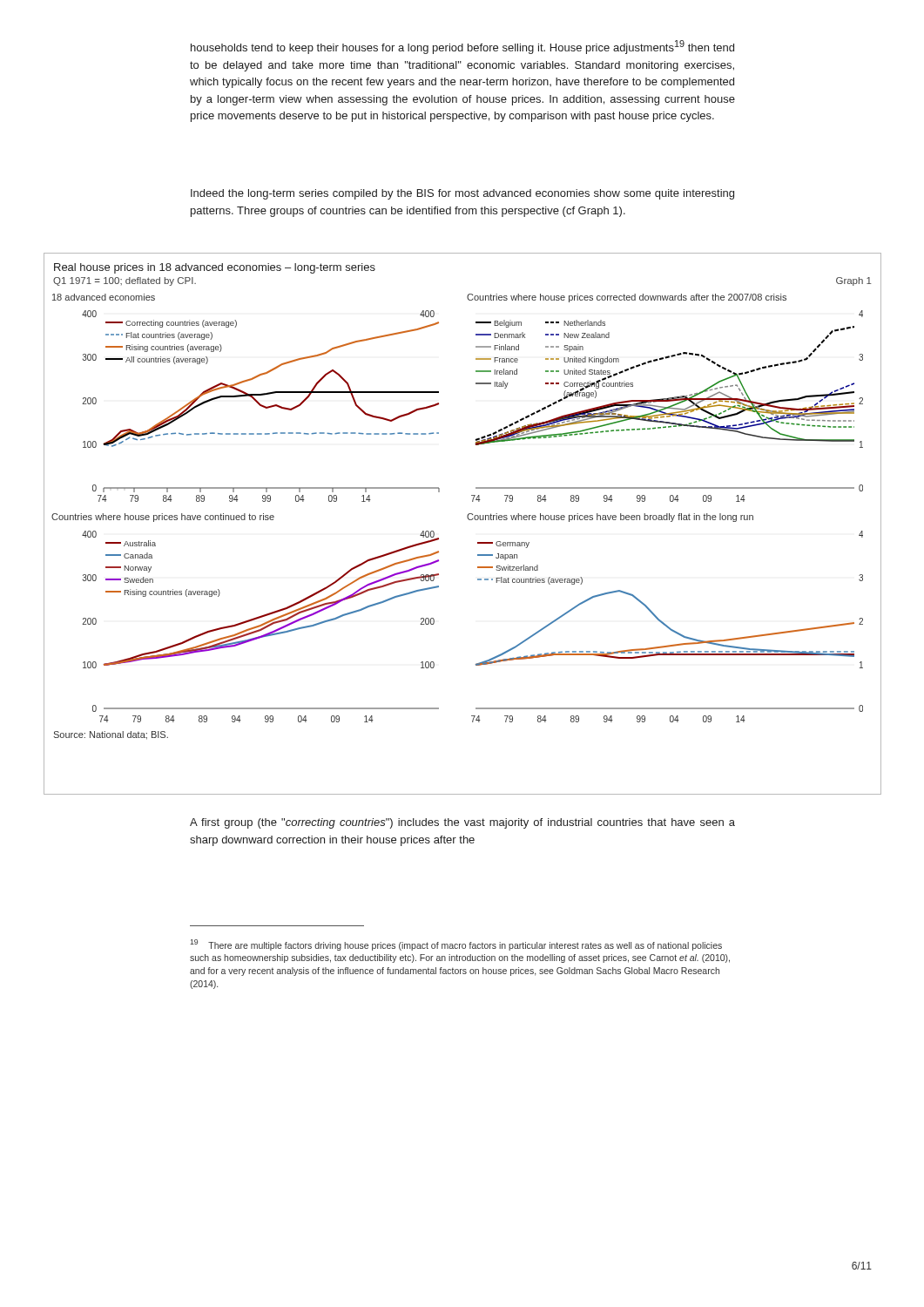Where is the passage that starts "households tend to keep their houses for a"?

point(462,80)
